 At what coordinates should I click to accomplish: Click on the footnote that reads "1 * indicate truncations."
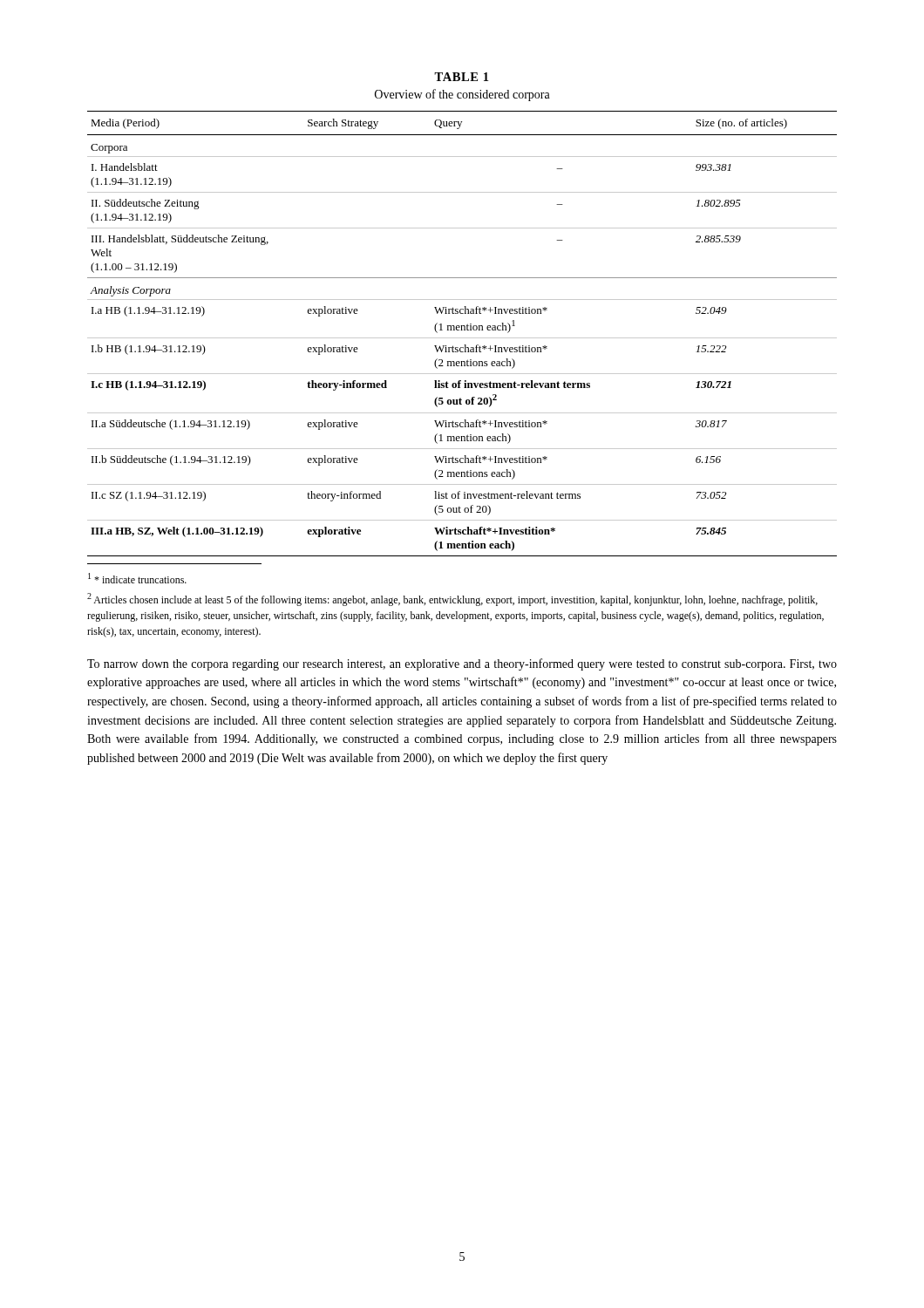point(137,578)
